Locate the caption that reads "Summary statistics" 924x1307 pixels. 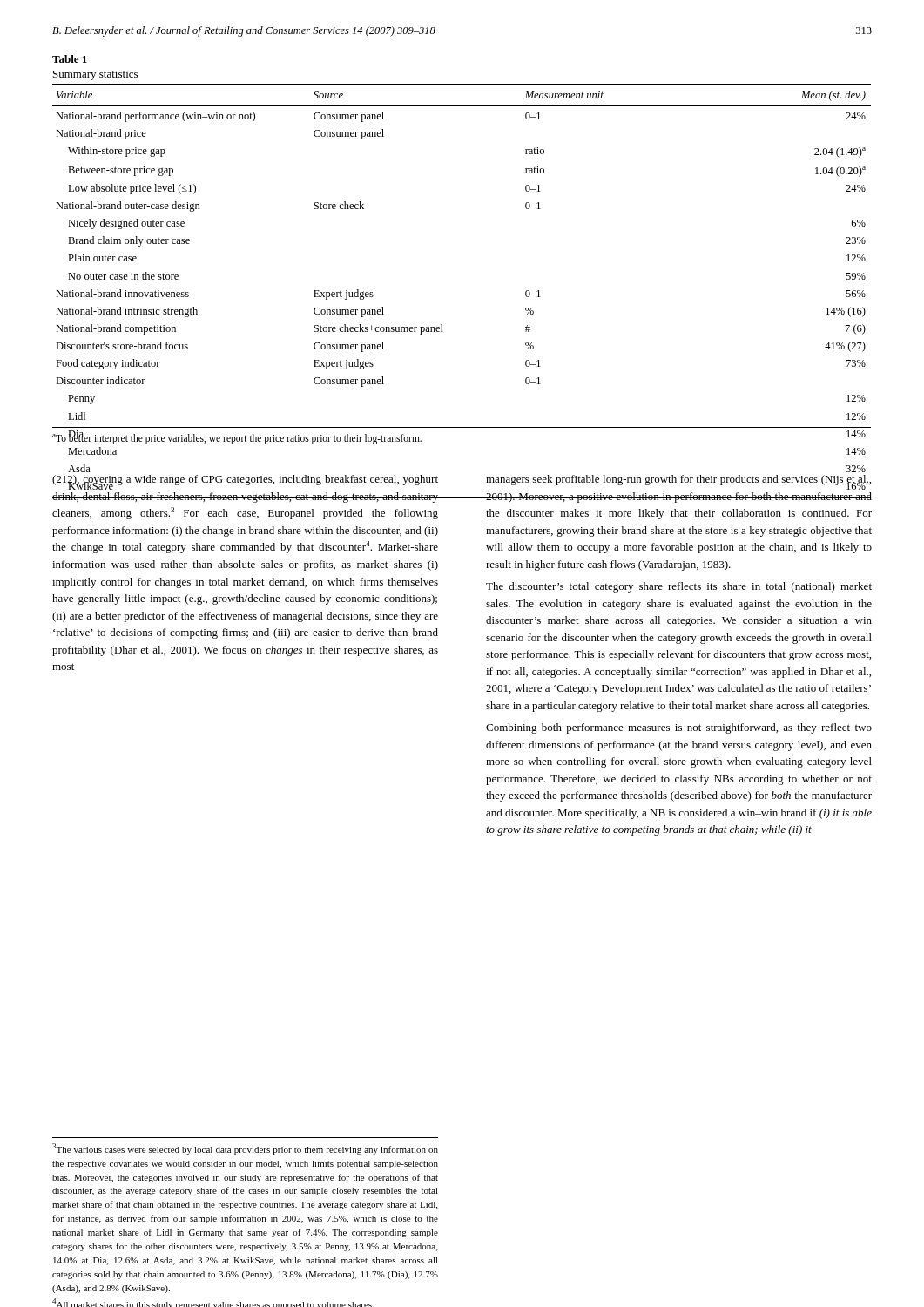95,74
